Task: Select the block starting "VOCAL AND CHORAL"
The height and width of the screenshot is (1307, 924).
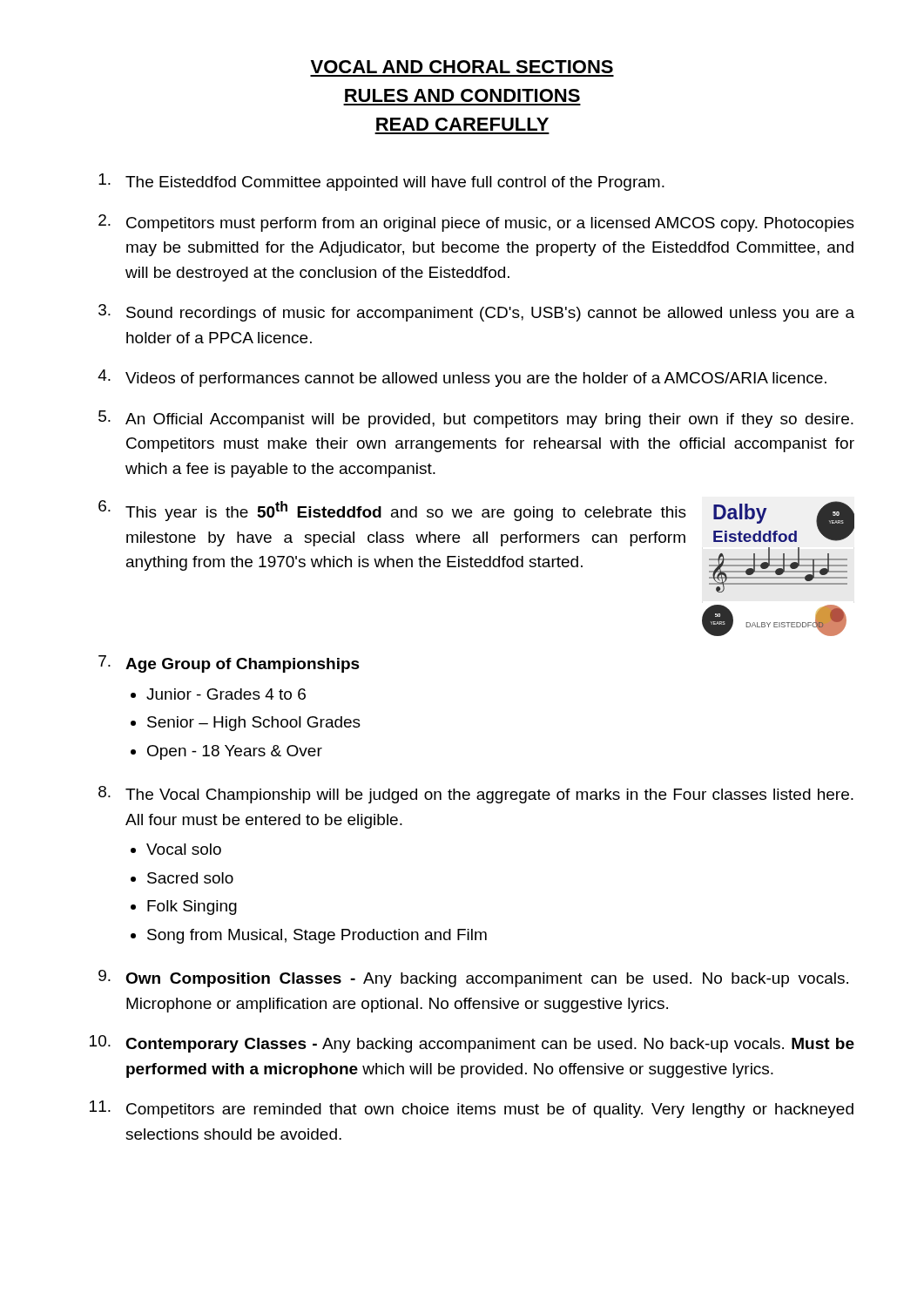Action: click(462, 95)
